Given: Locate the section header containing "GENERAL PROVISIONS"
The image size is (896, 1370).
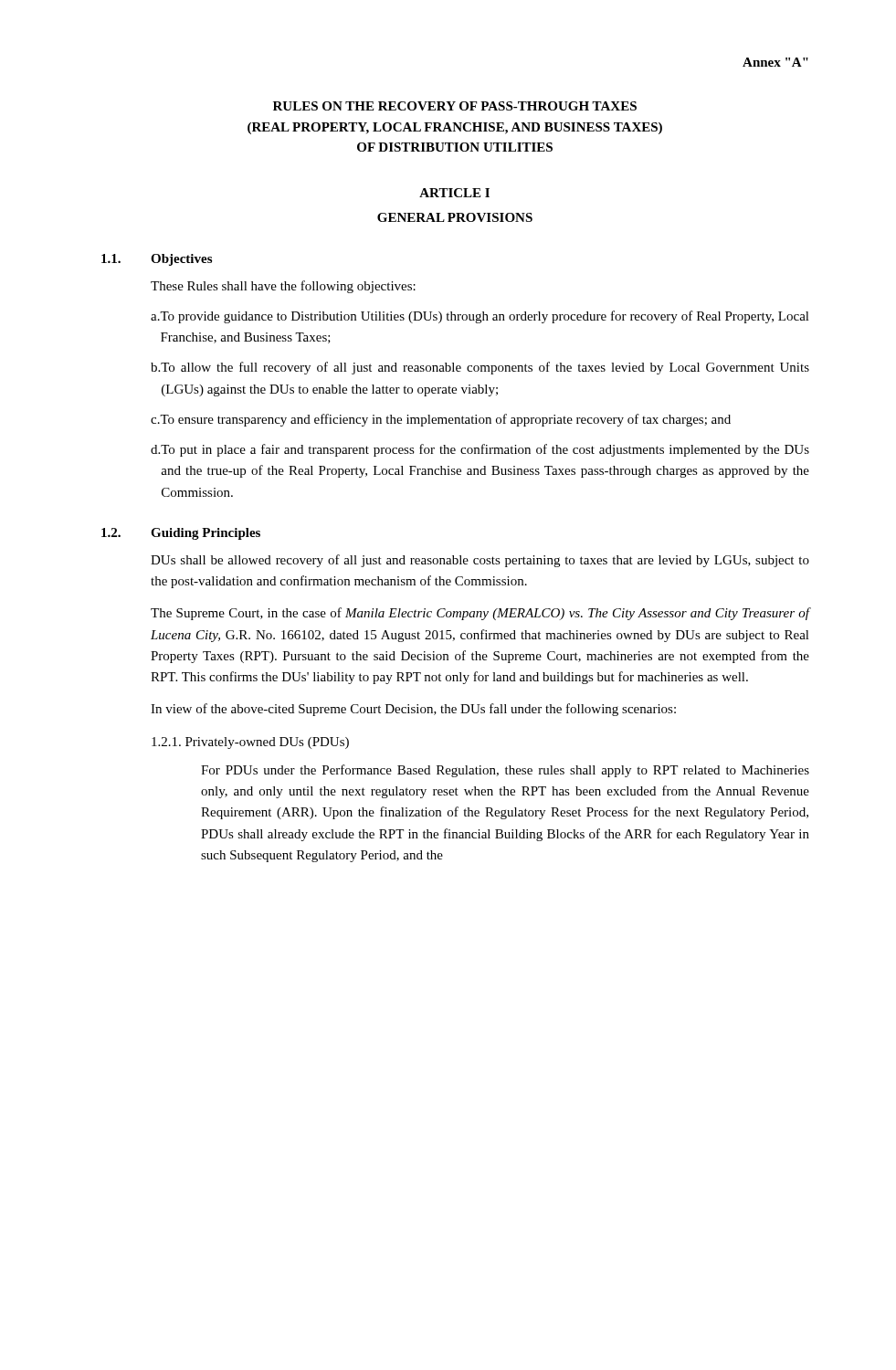Looking at the screenshot, I should (x=455, y=217).
